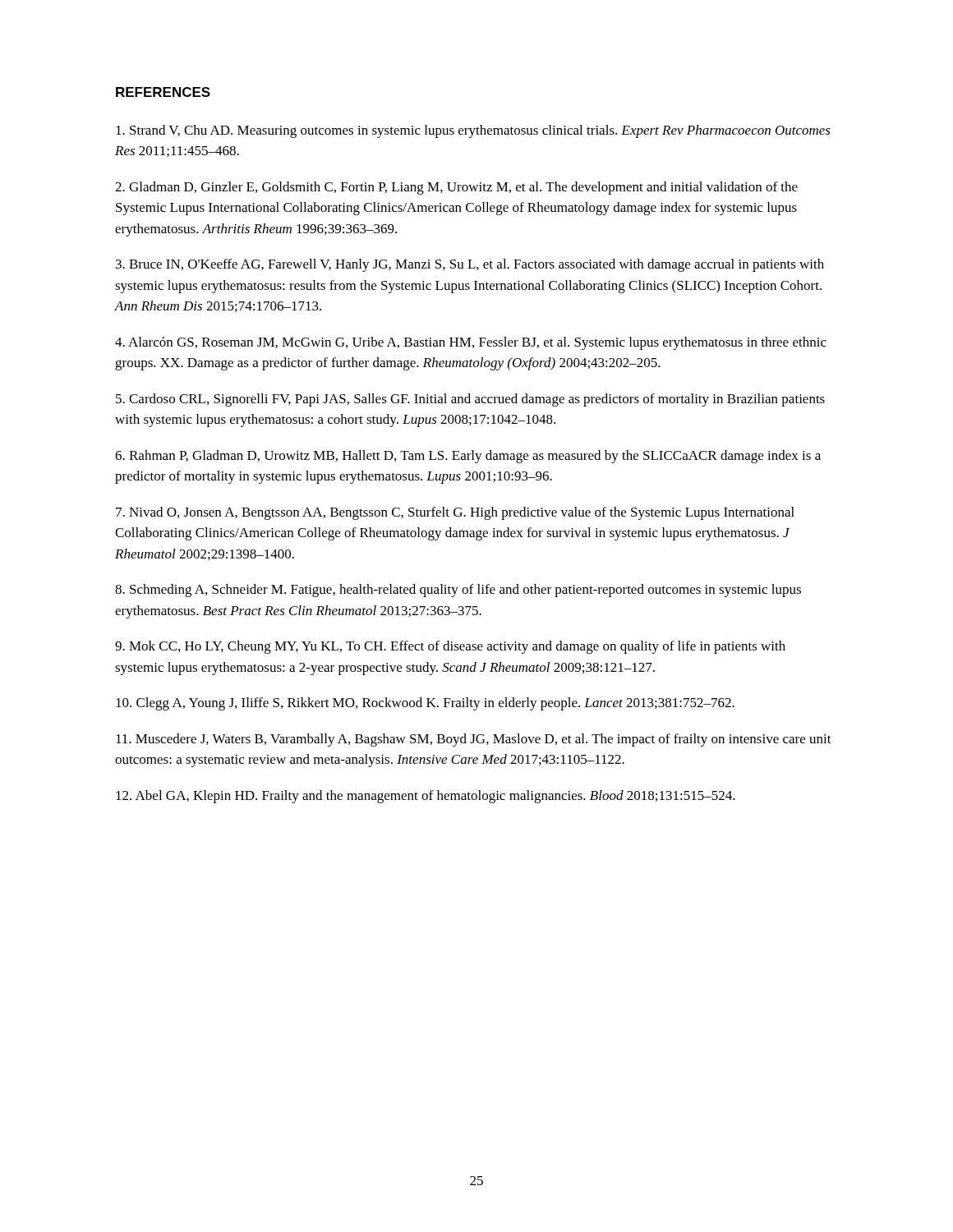Locate the list item with the text "10. Clegg A,"

425,703
